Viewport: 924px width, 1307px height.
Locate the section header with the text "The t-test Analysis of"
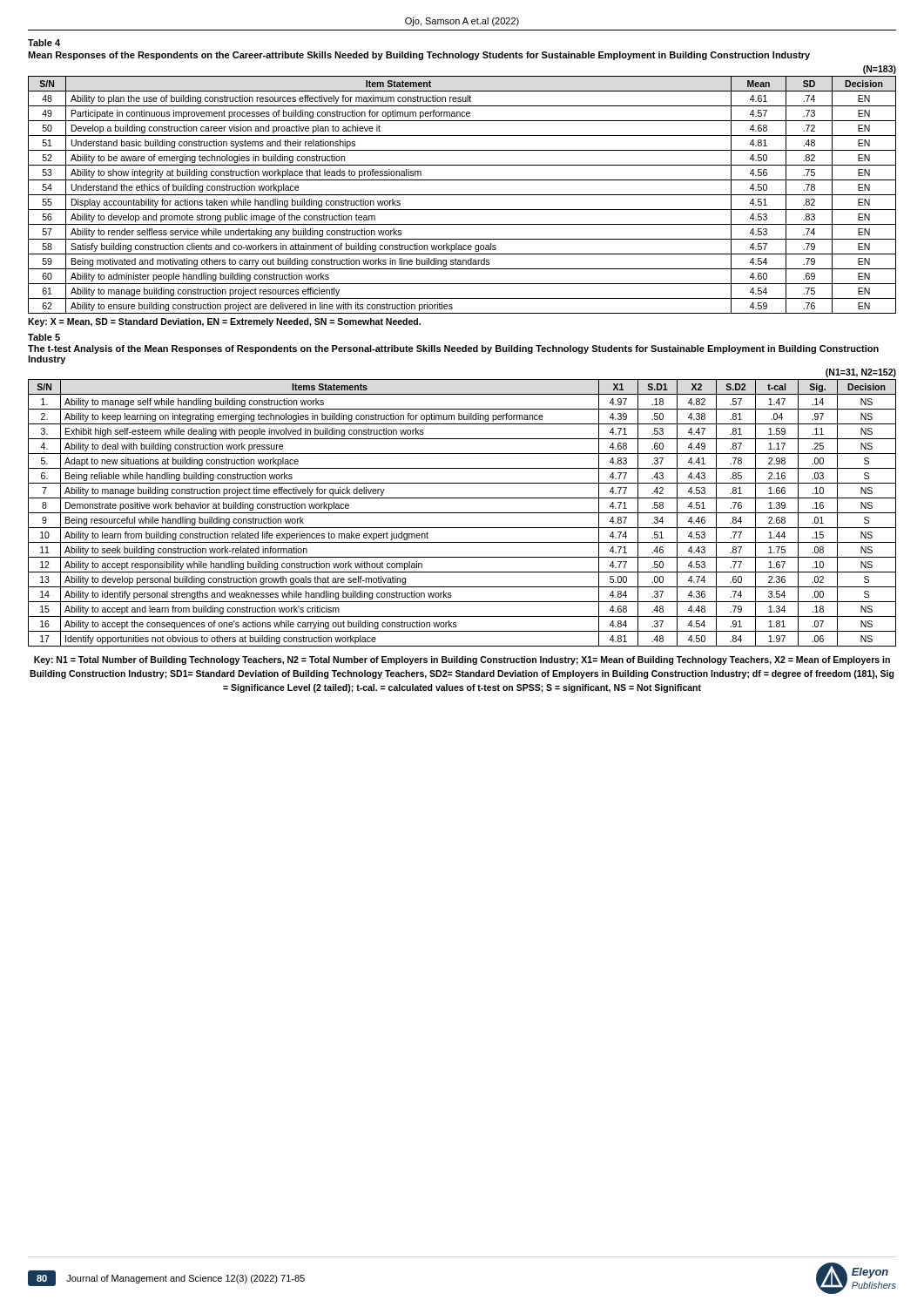pos(453,354)
